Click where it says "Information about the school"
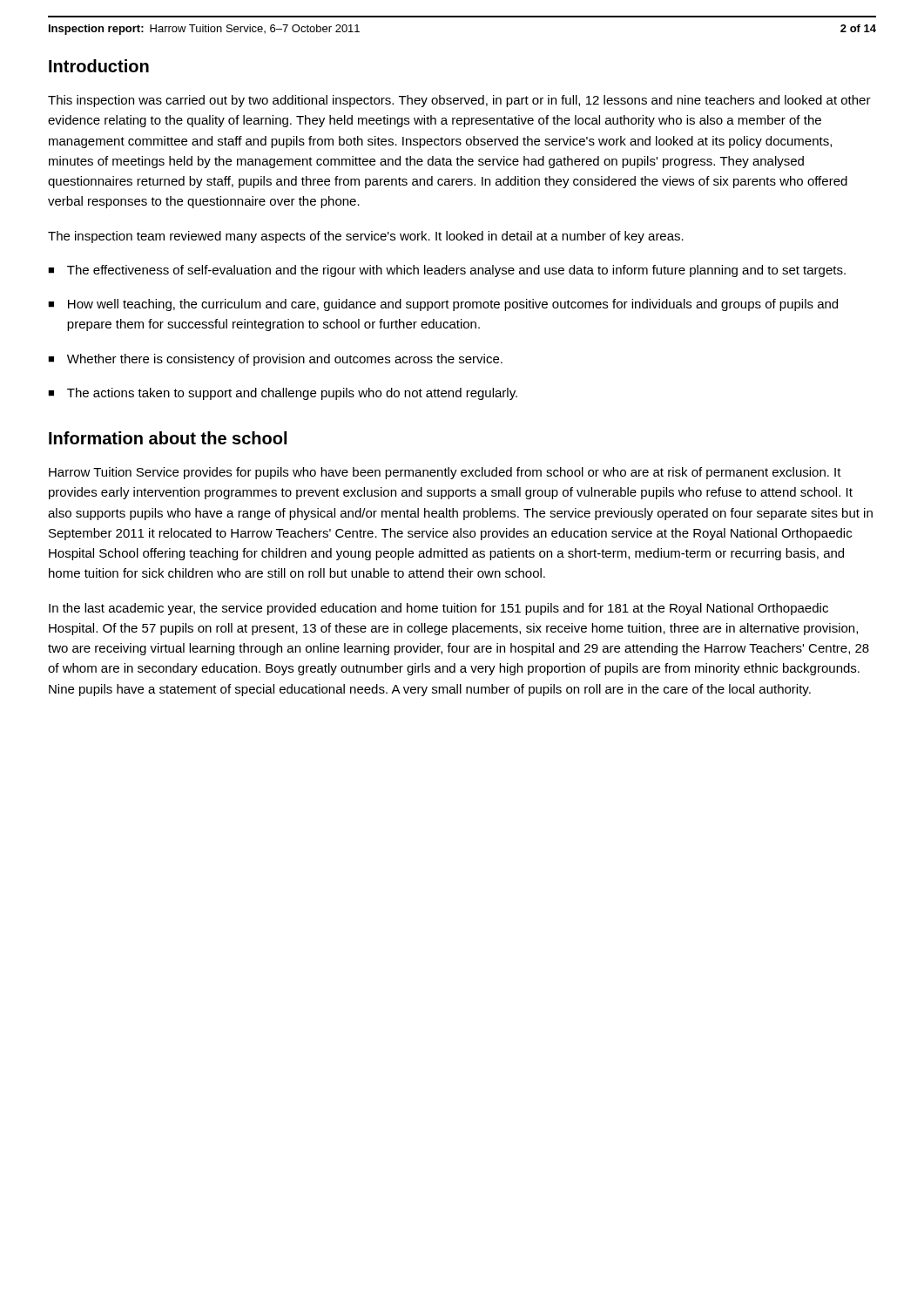 tap(168, 438)
